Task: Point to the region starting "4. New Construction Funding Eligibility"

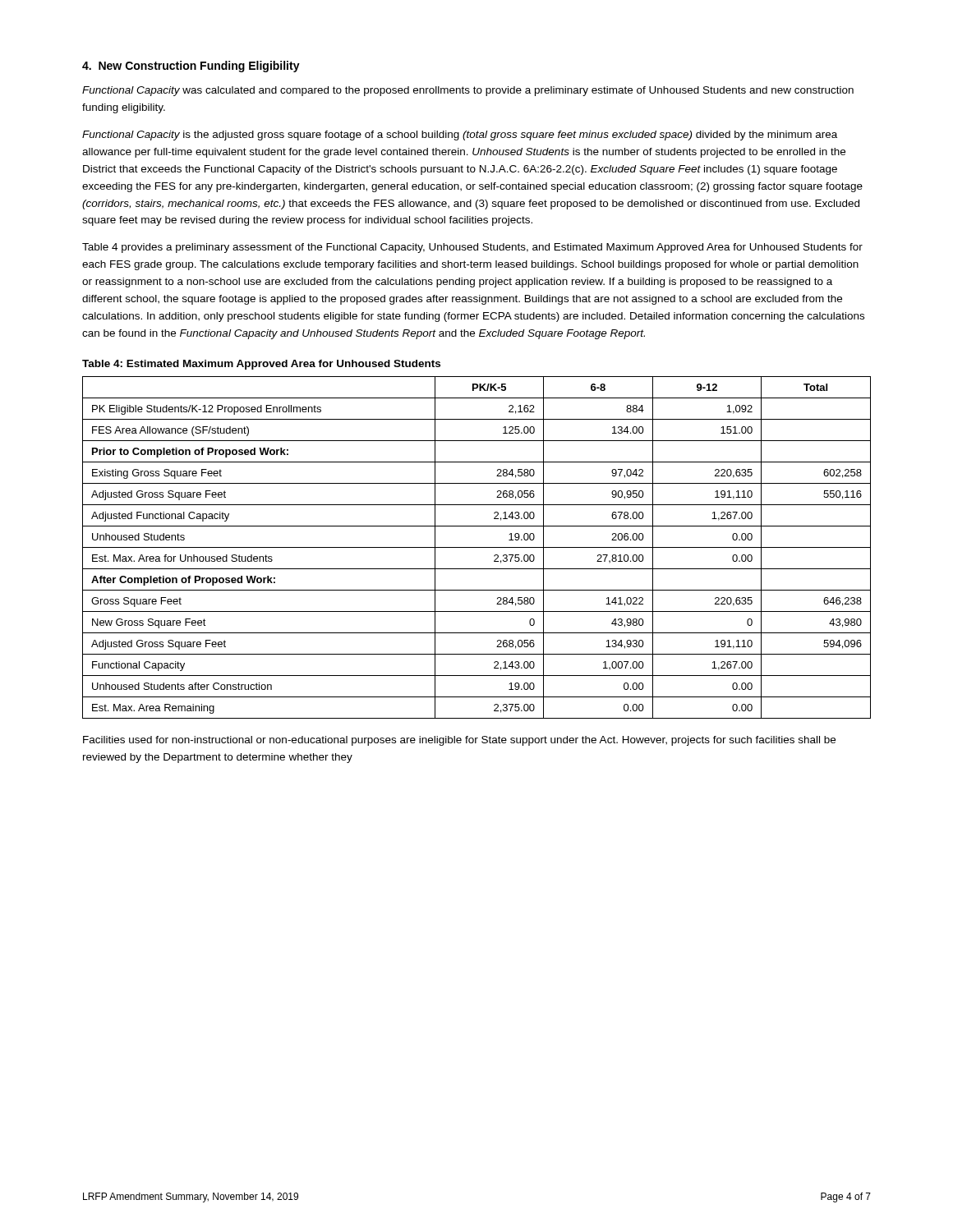Action: (191, 66)
